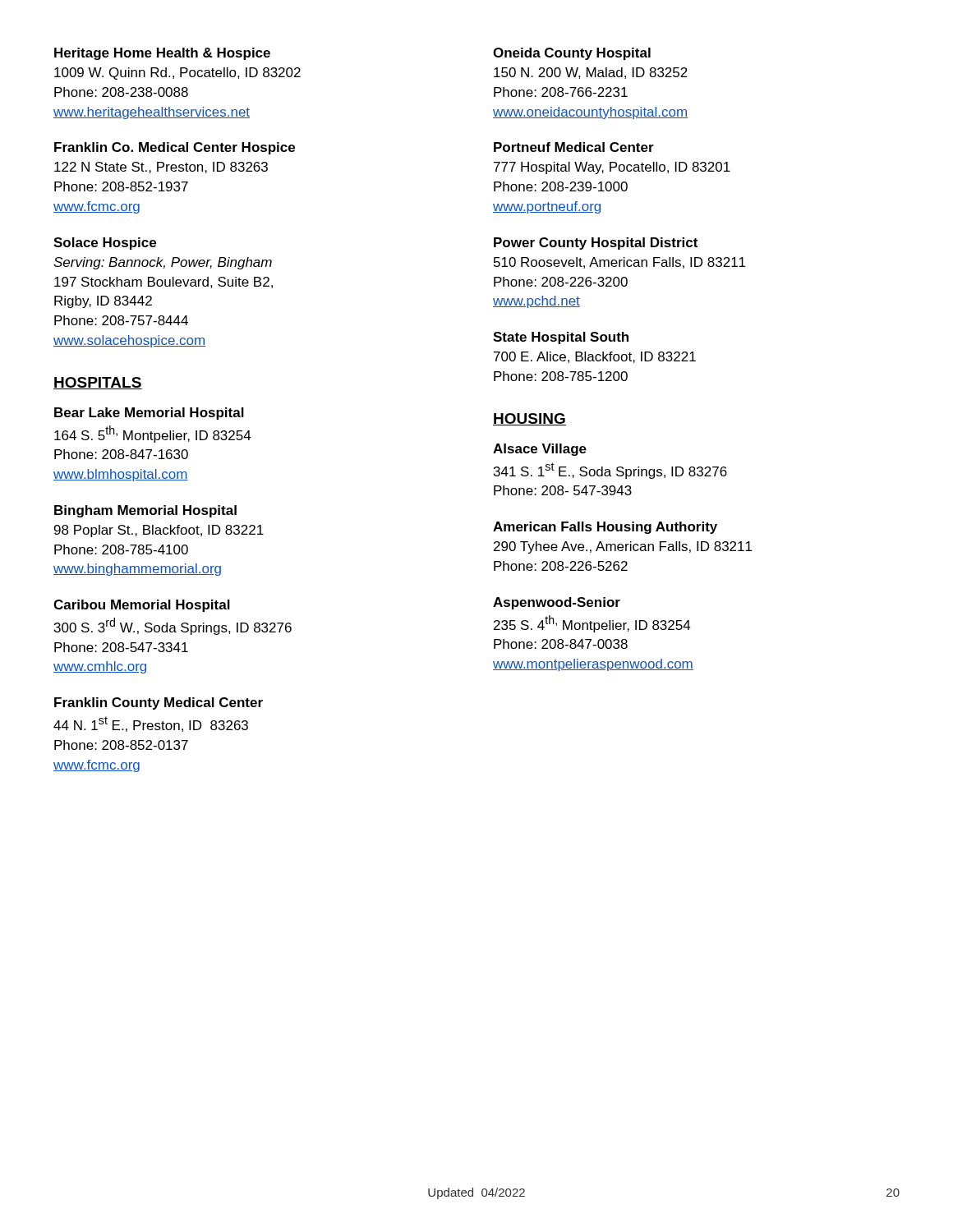This screenshot has width=953, height=1232.
Task: Navigate to the passage starting "Solace Hospice Serving: Bannock, Power, Bingham 197 Stockham"
Action: click(x=257, y=293)
